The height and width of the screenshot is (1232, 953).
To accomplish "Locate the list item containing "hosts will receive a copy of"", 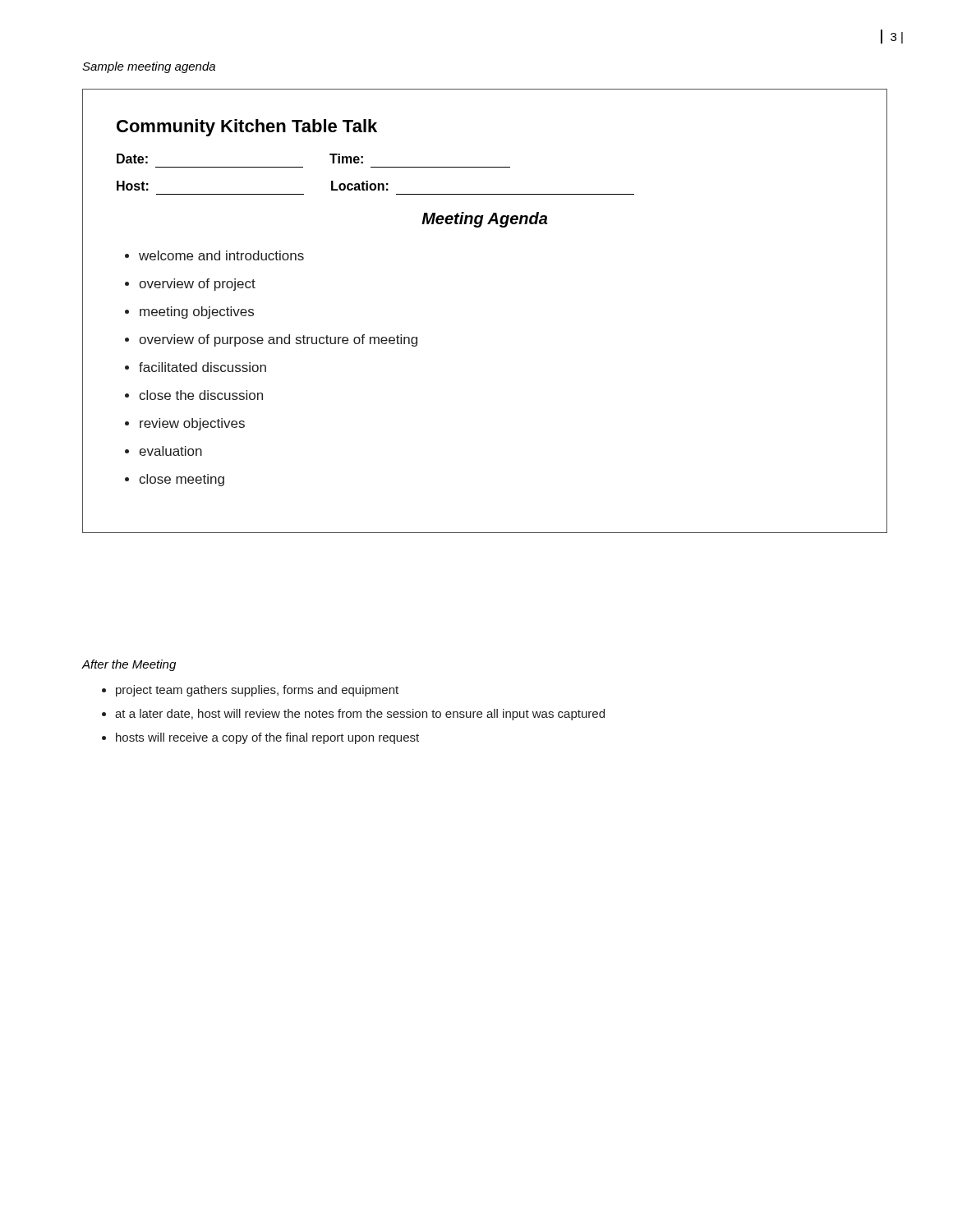I will click(267, 737).
